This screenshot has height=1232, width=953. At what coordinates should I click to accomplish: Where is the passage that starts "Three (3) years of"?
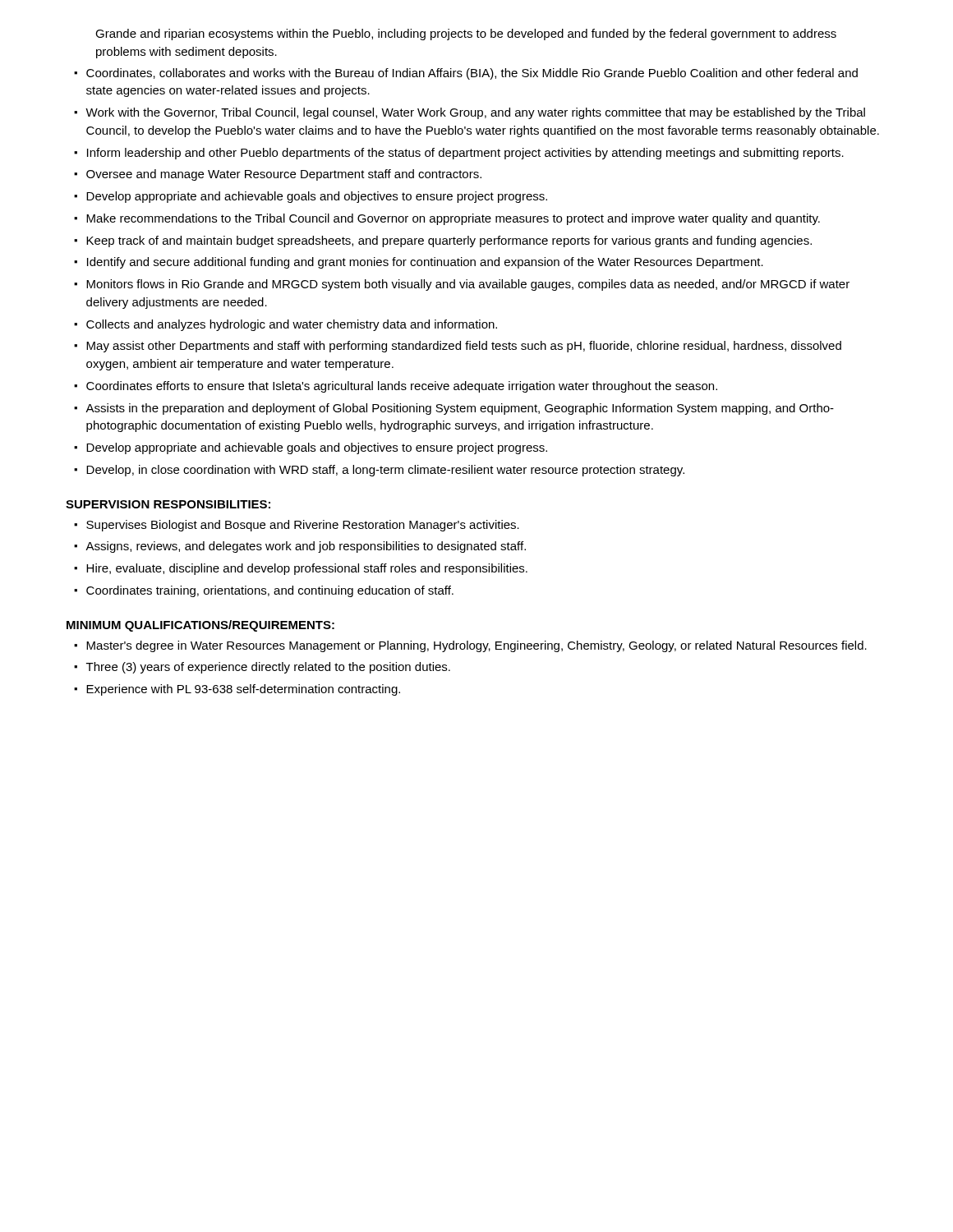[268, 668]
